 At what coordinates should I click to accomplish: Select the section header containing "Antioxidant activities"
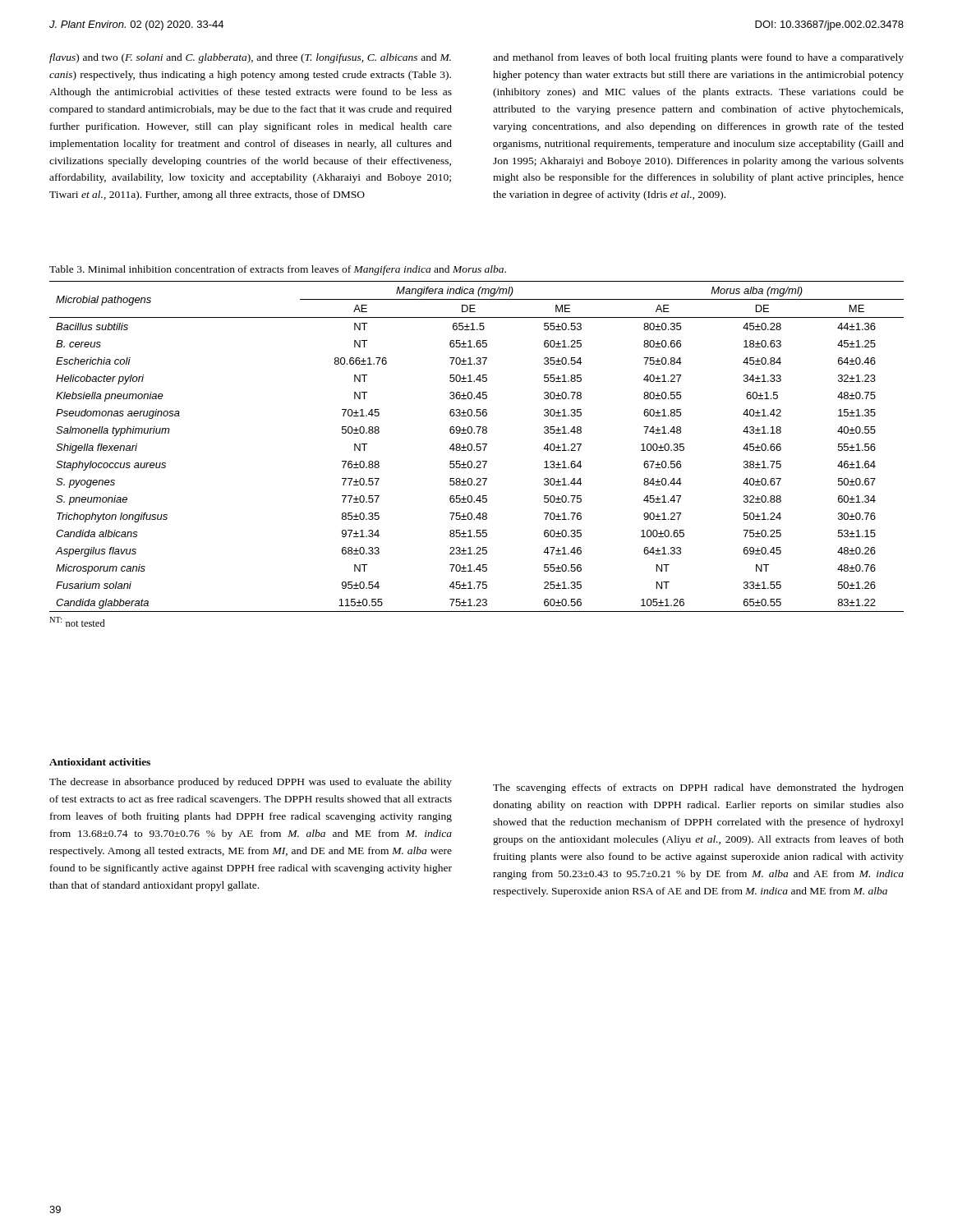pos(100,762)
